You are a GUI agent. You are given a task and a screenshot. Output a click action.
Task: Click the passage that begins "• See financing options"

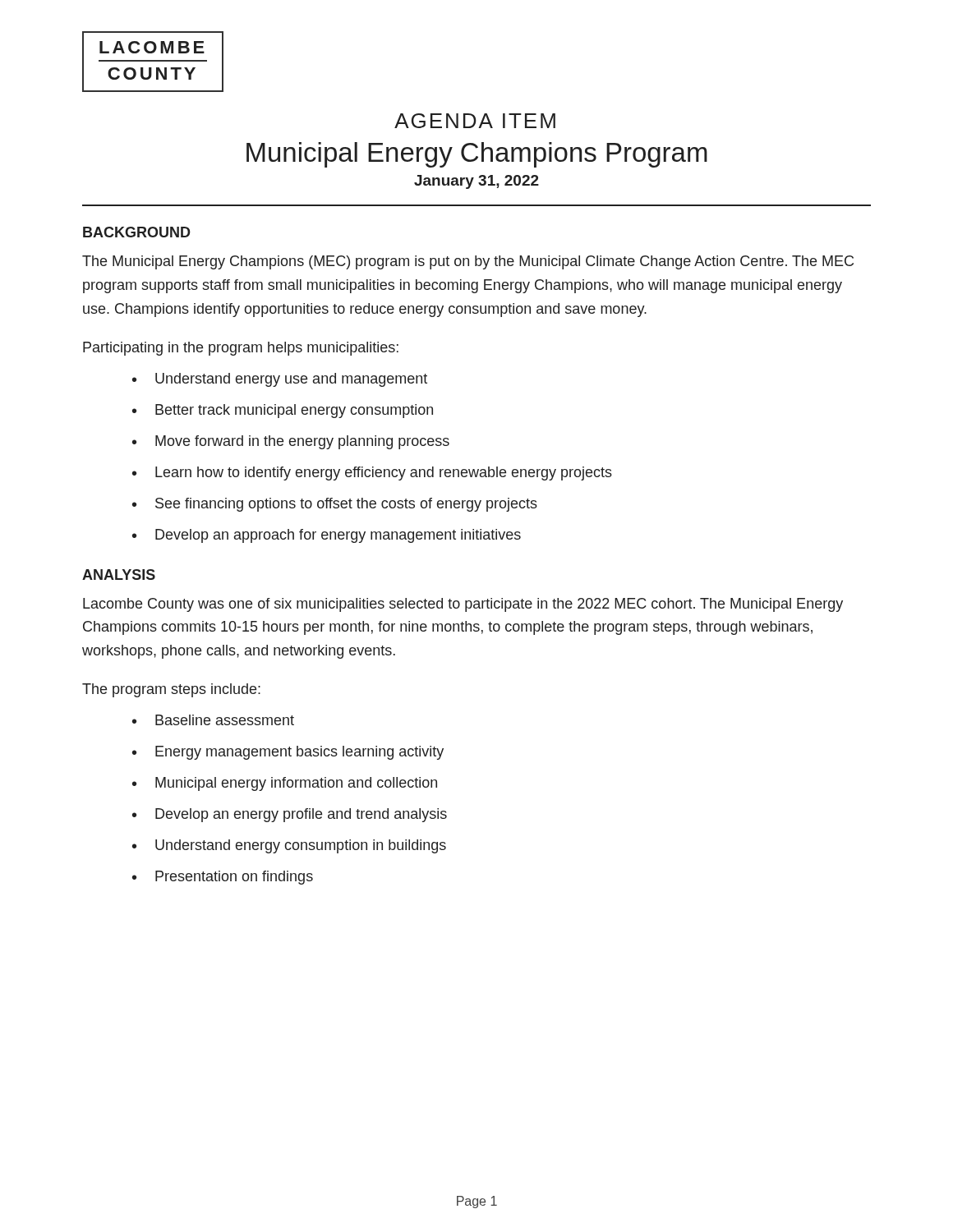click(x=334, y=504)
